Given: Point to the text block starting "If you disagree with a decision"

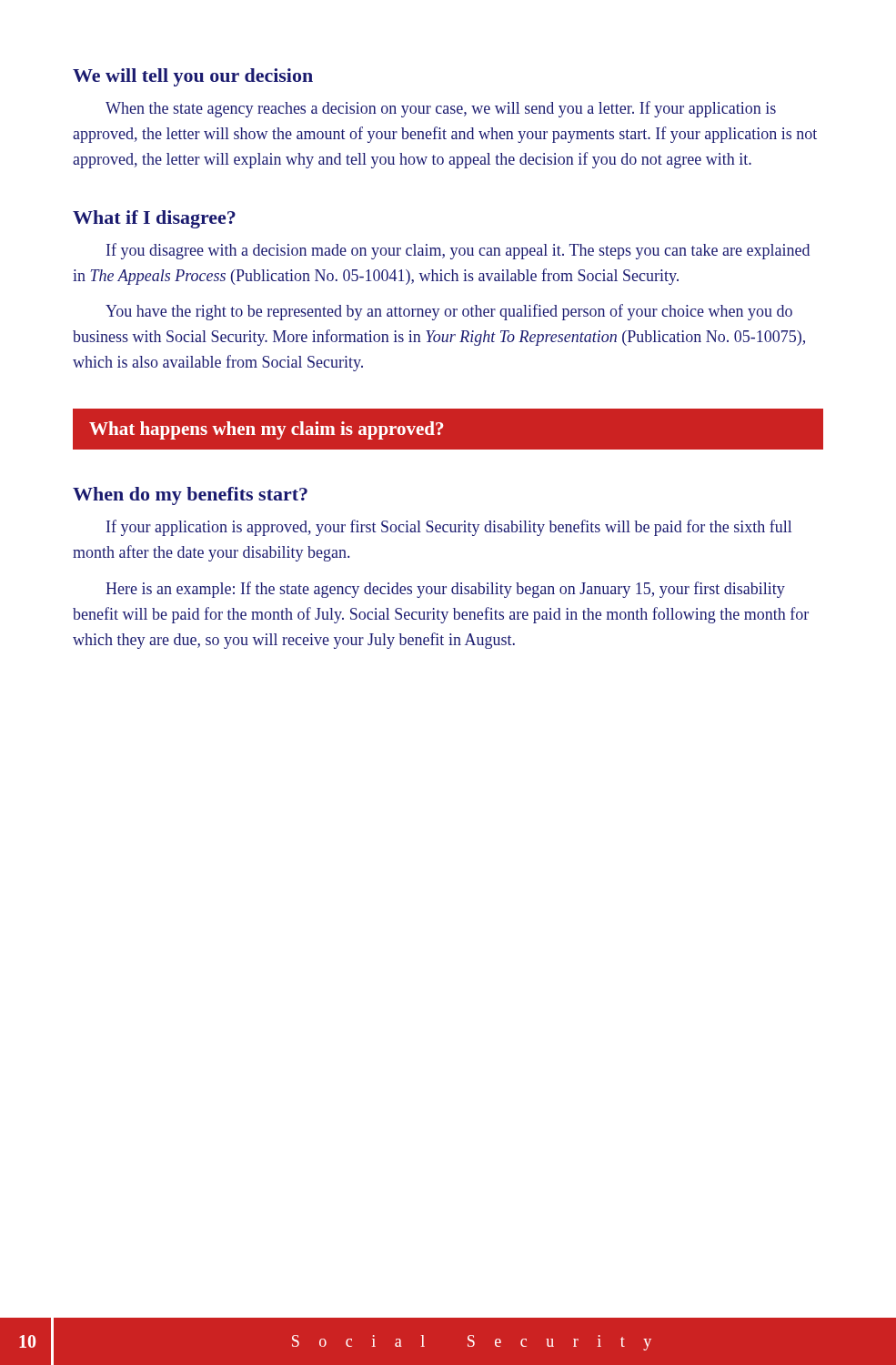Looking at the screenshot, I should click(x=441, y=263).
